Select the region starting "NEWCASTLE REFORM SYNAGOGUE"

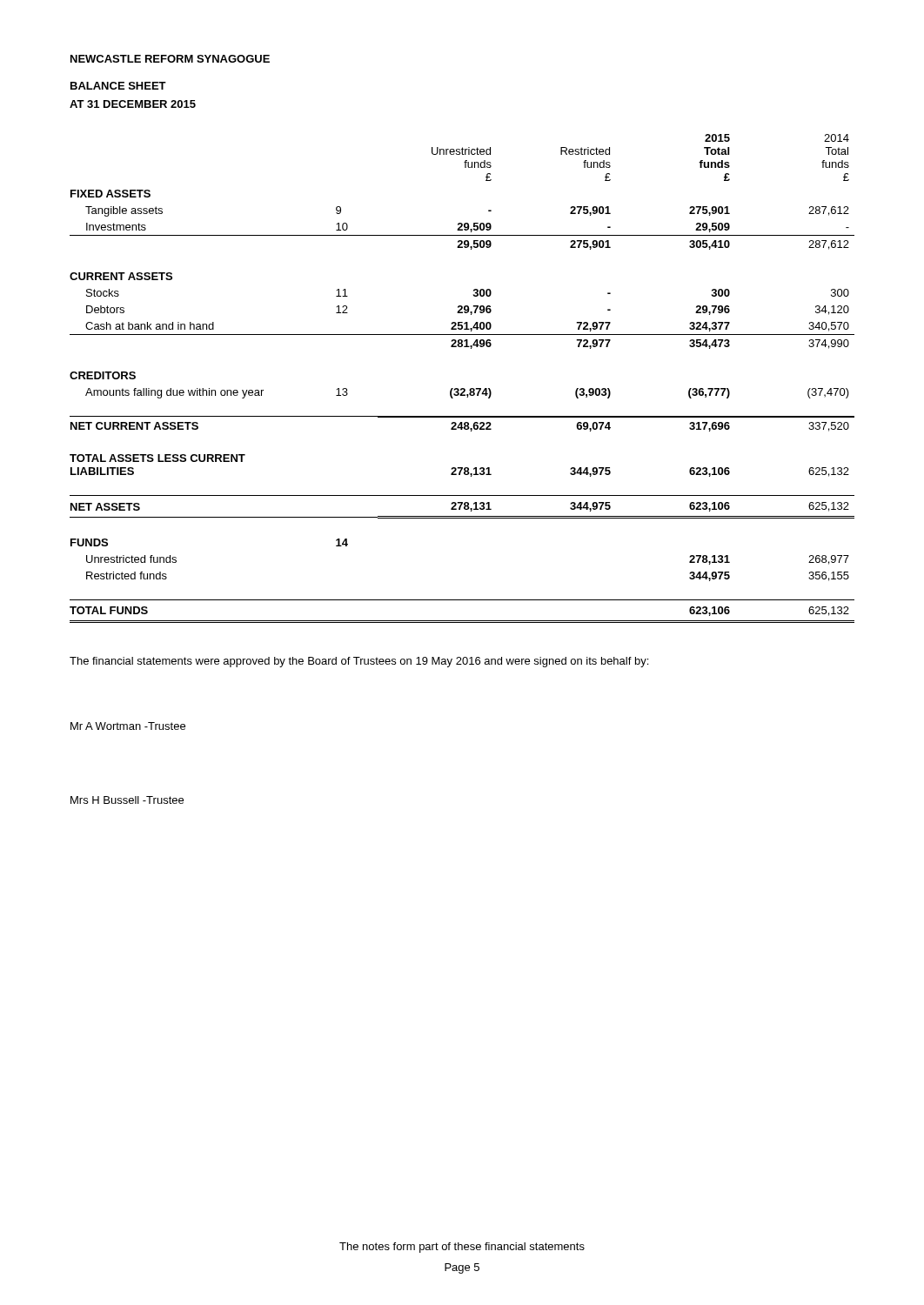[x=170, y=59]
